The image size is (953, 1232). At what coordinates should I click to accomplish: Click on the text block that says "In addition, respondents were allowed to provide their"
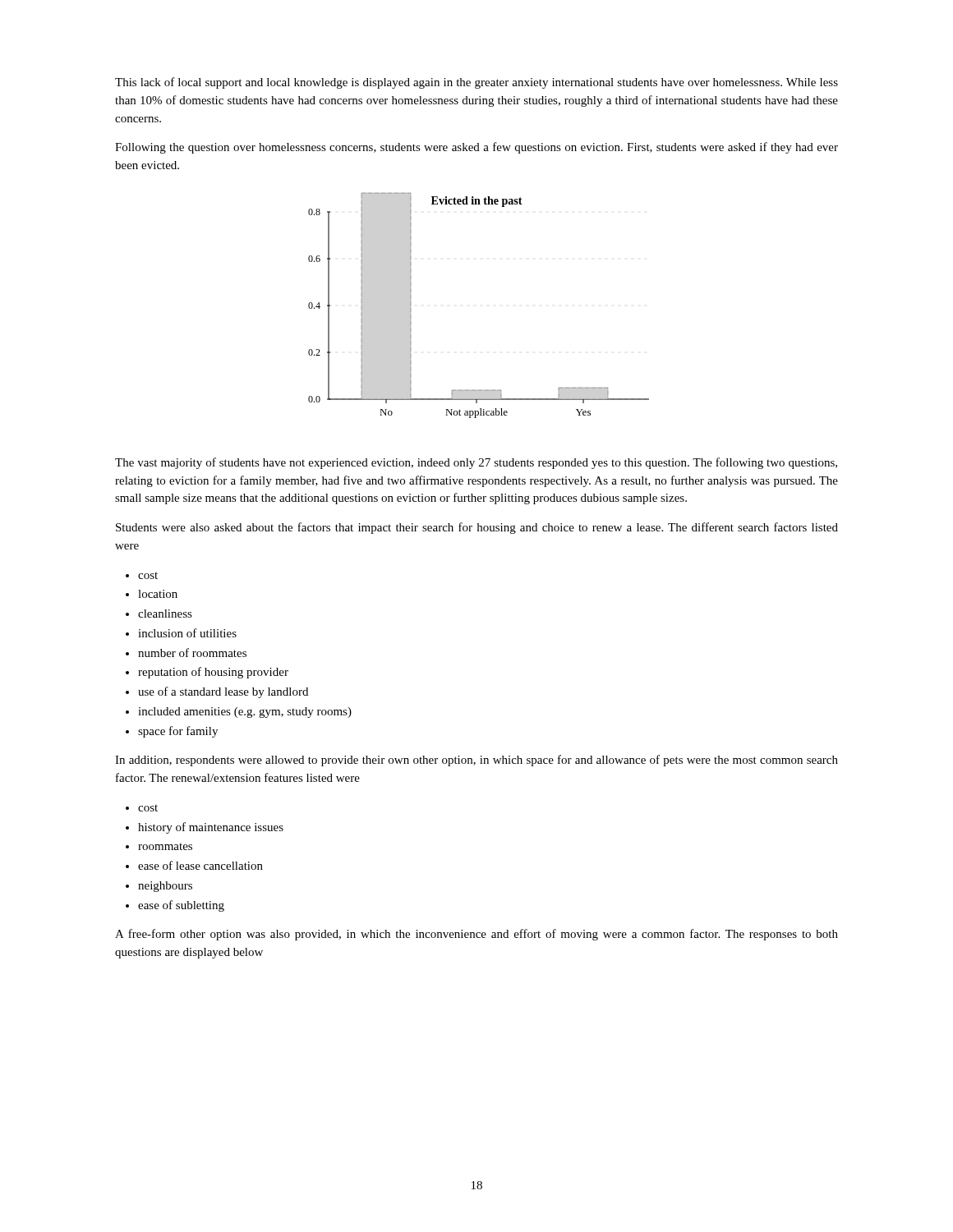(x=476, y=770)
